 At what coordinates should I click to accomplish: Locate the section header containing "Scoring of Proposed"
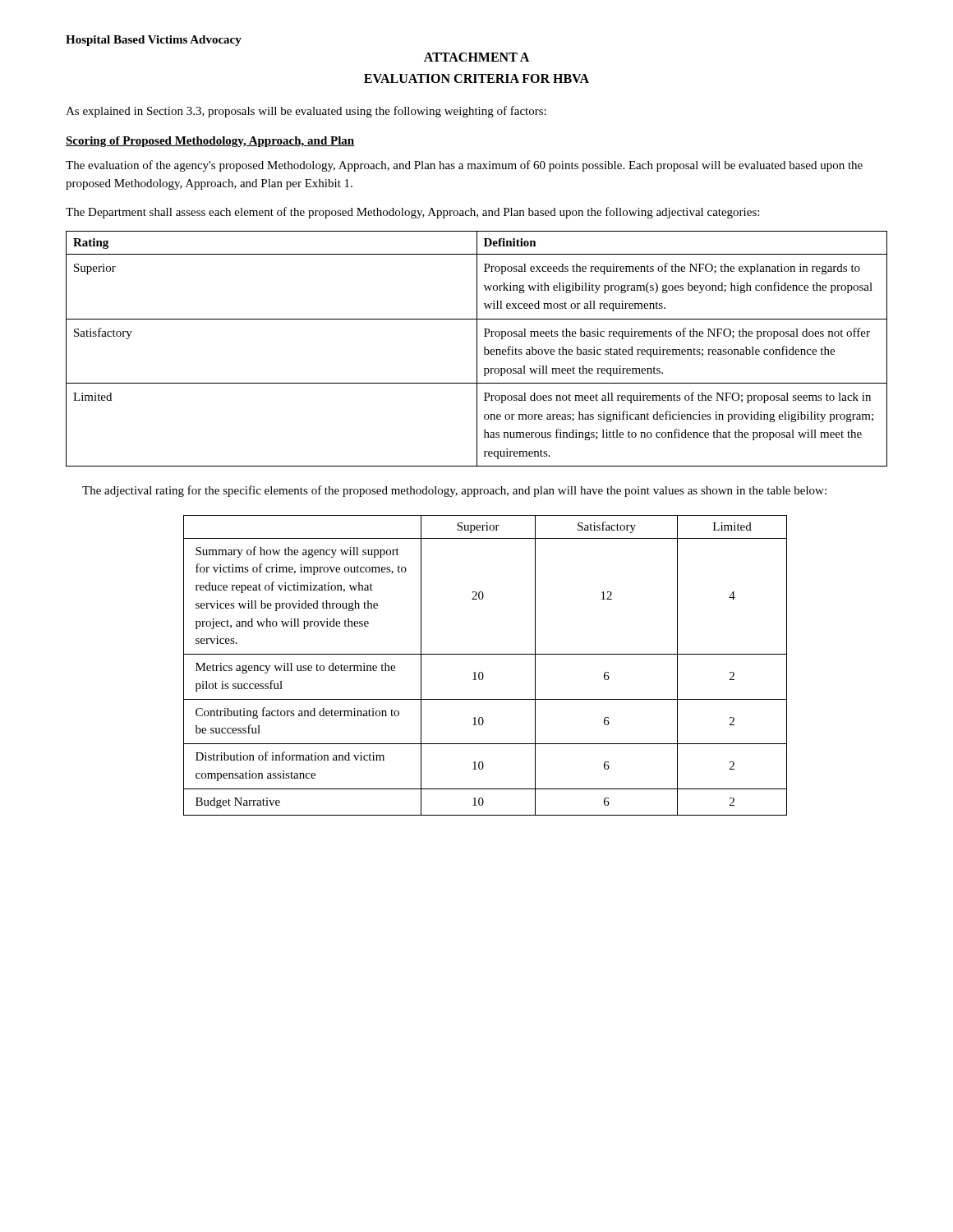point(210,140)
